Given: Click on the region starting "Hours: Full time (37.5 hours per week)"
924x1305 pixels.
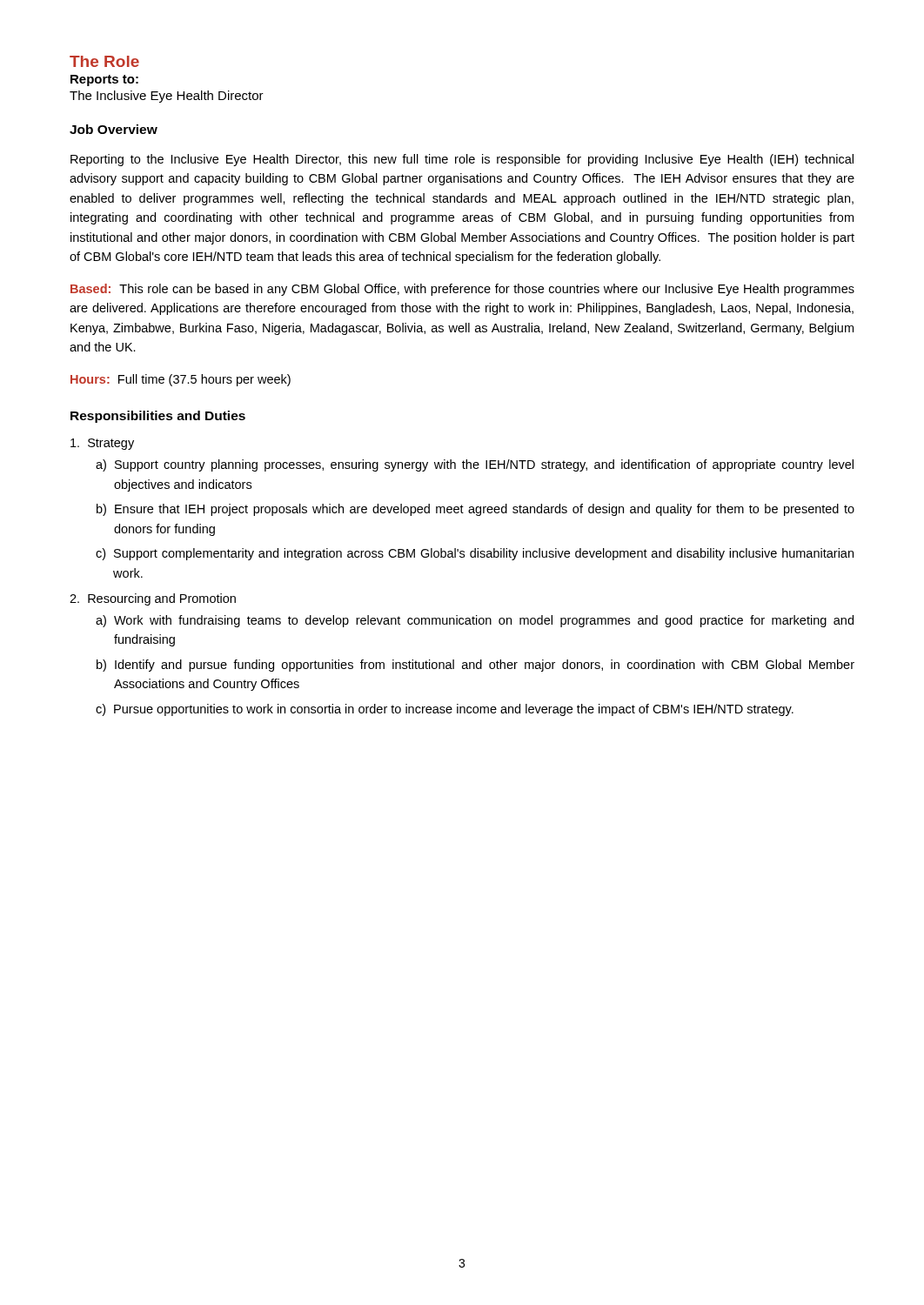Looking at the screenshot, I should (180, 379).
